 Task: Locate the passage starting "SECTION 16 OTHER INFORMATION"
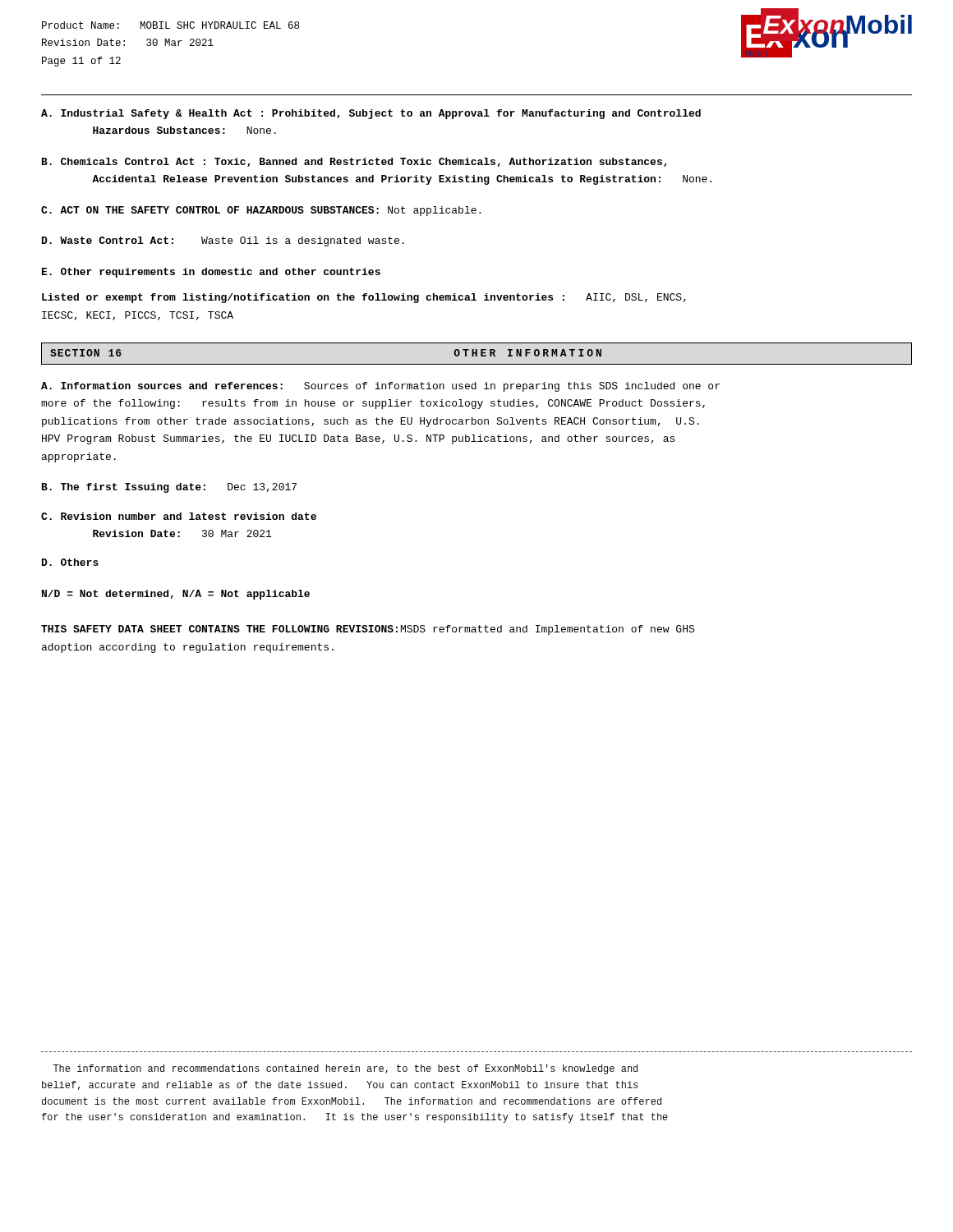tap(476, 354)
